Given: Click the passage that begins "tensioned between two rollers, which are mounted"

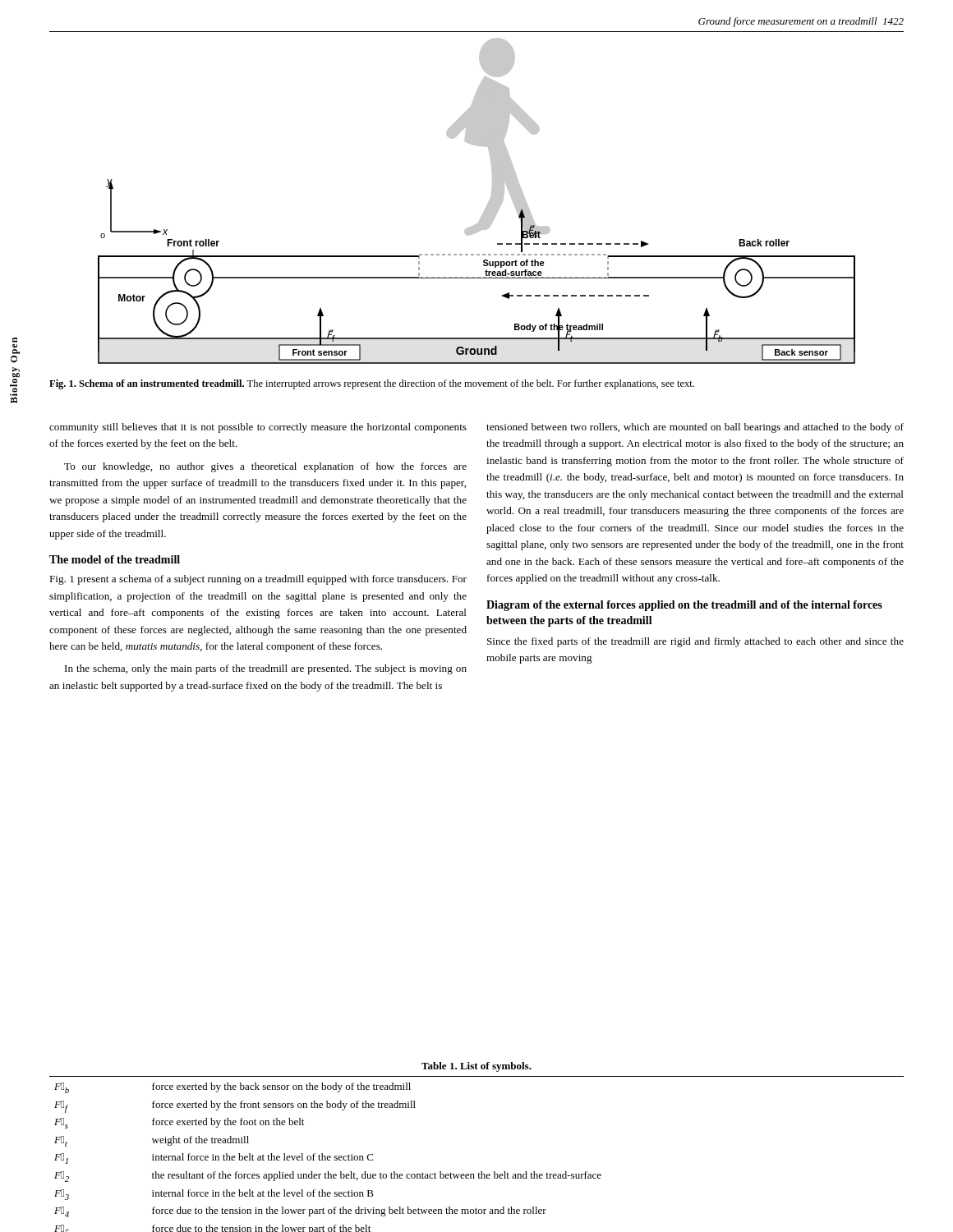Looking at the screenshot, I should 695,503.
